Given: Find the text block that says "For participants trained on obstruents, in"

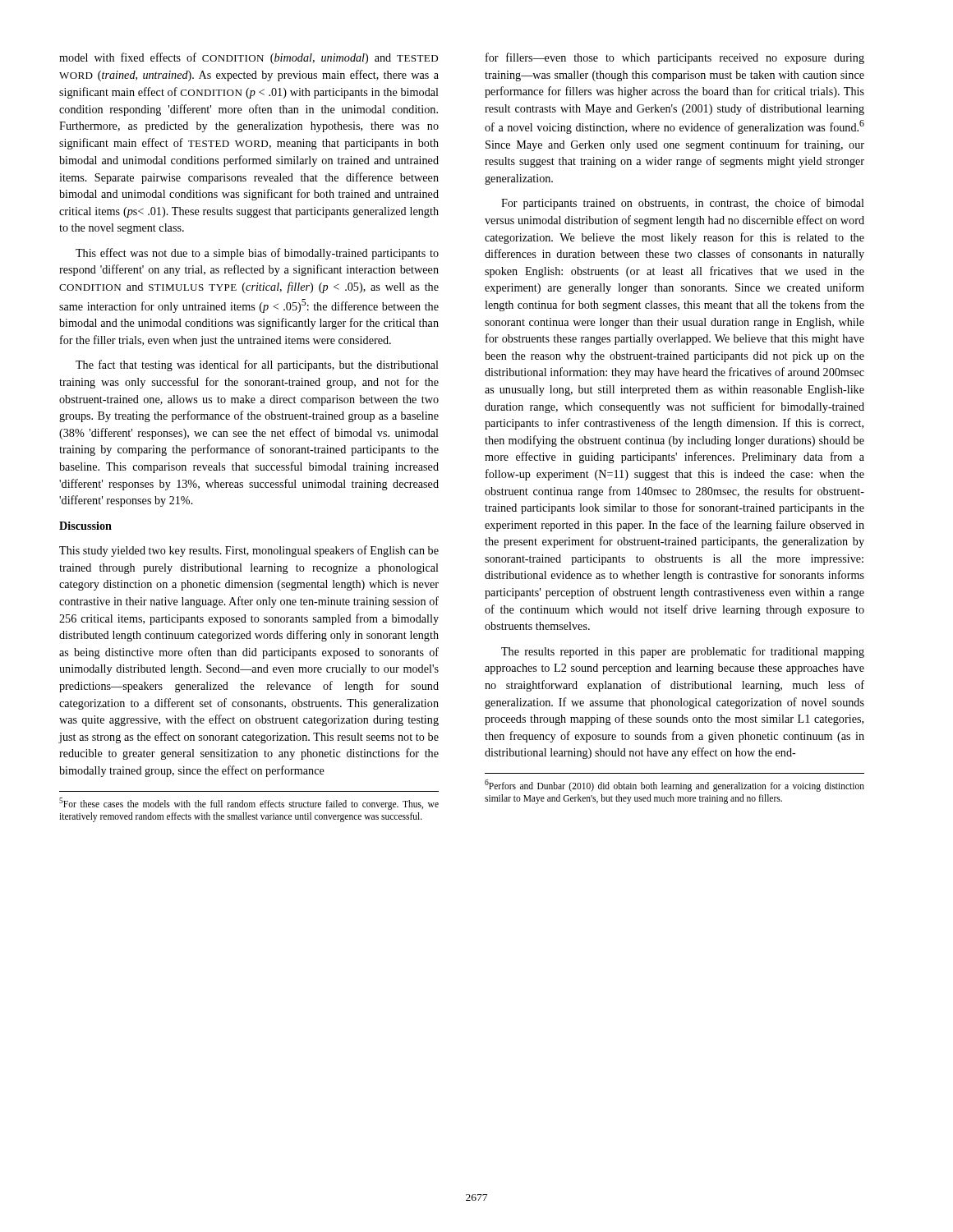Looking at the screenshot, I should coord(674,415).
